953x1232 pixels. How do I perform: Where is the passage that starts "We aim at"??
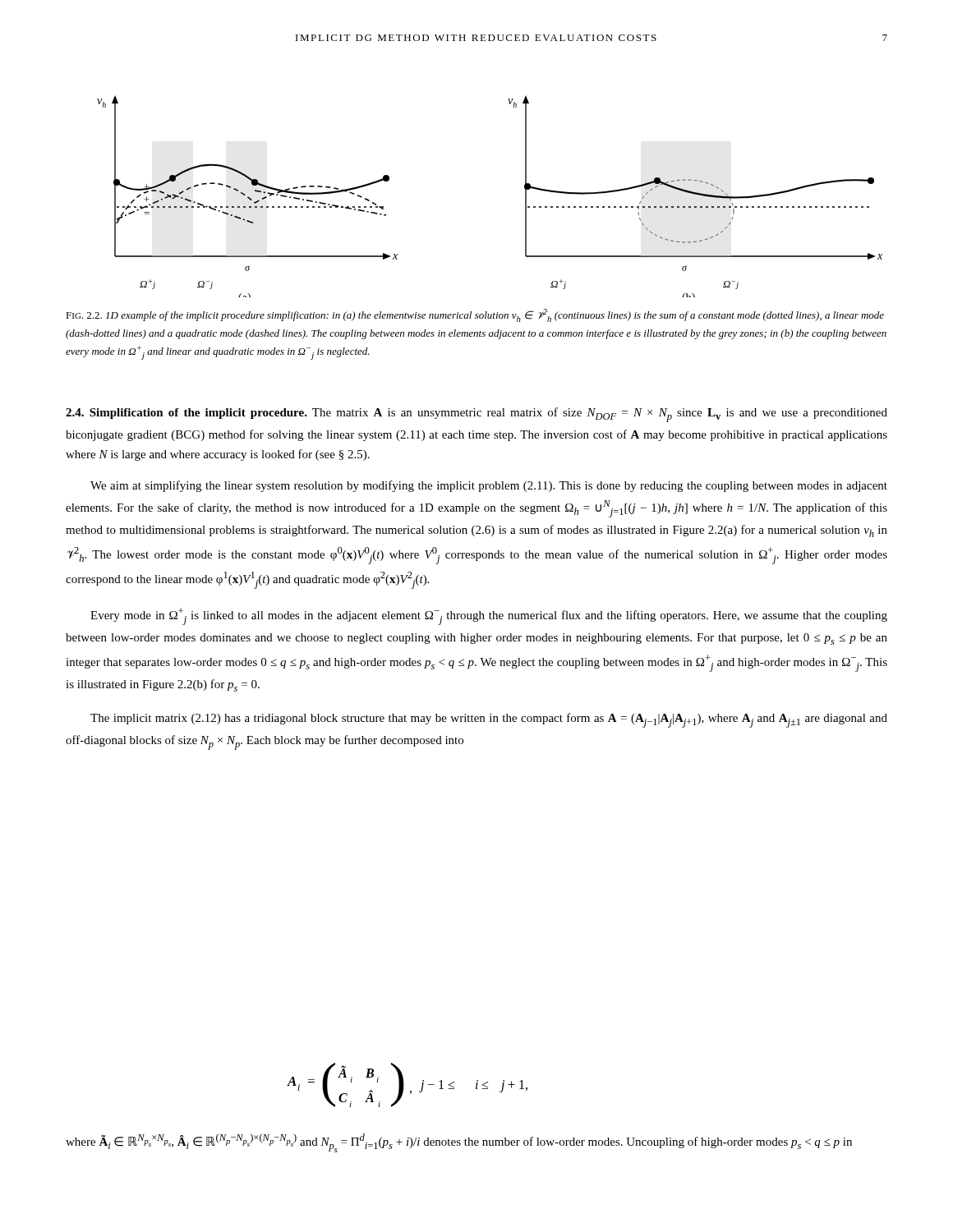click(x=476, y=534)
